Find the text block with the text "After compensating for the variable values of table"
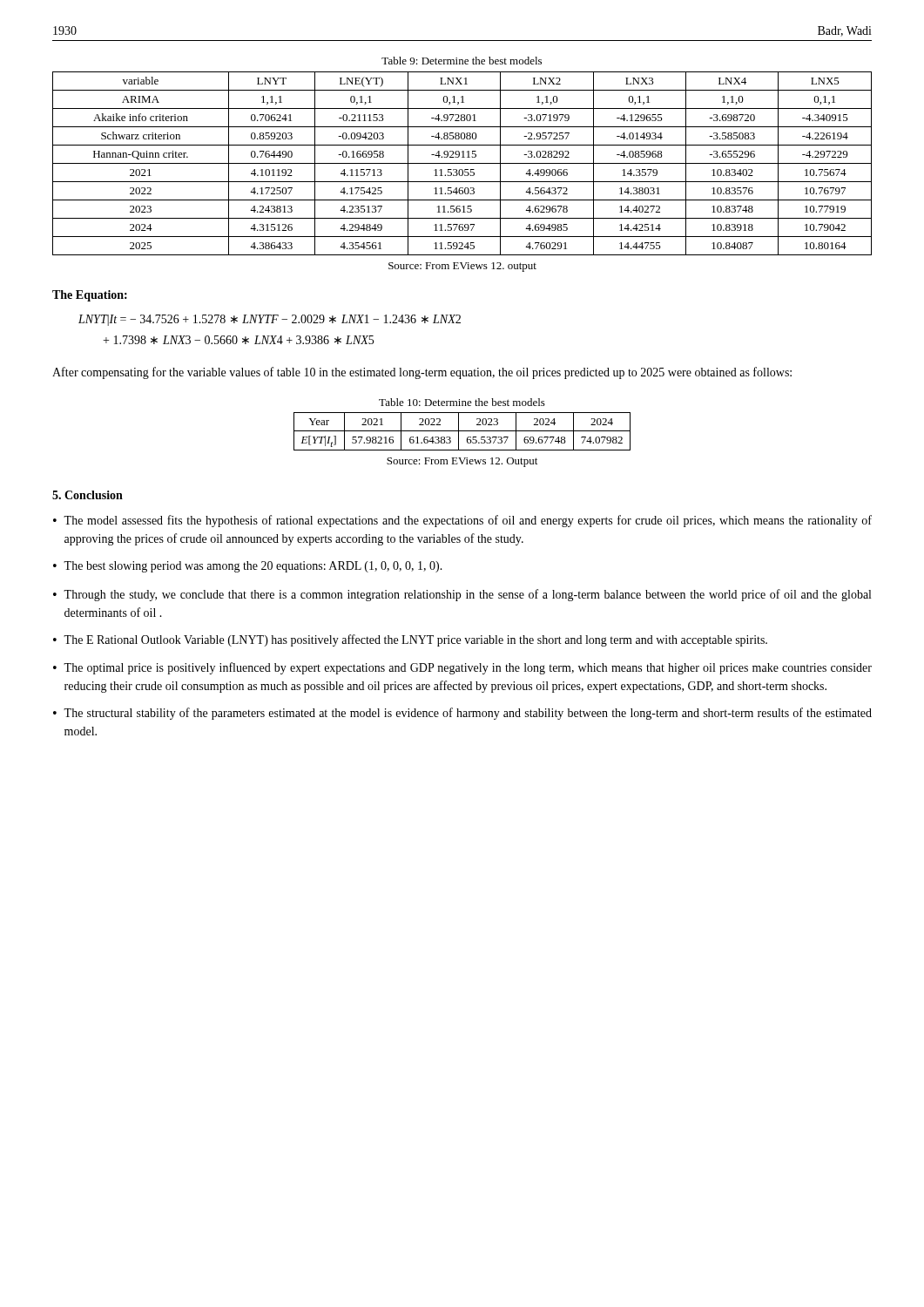Screen dimensions: 1307x924 point(422,372)
